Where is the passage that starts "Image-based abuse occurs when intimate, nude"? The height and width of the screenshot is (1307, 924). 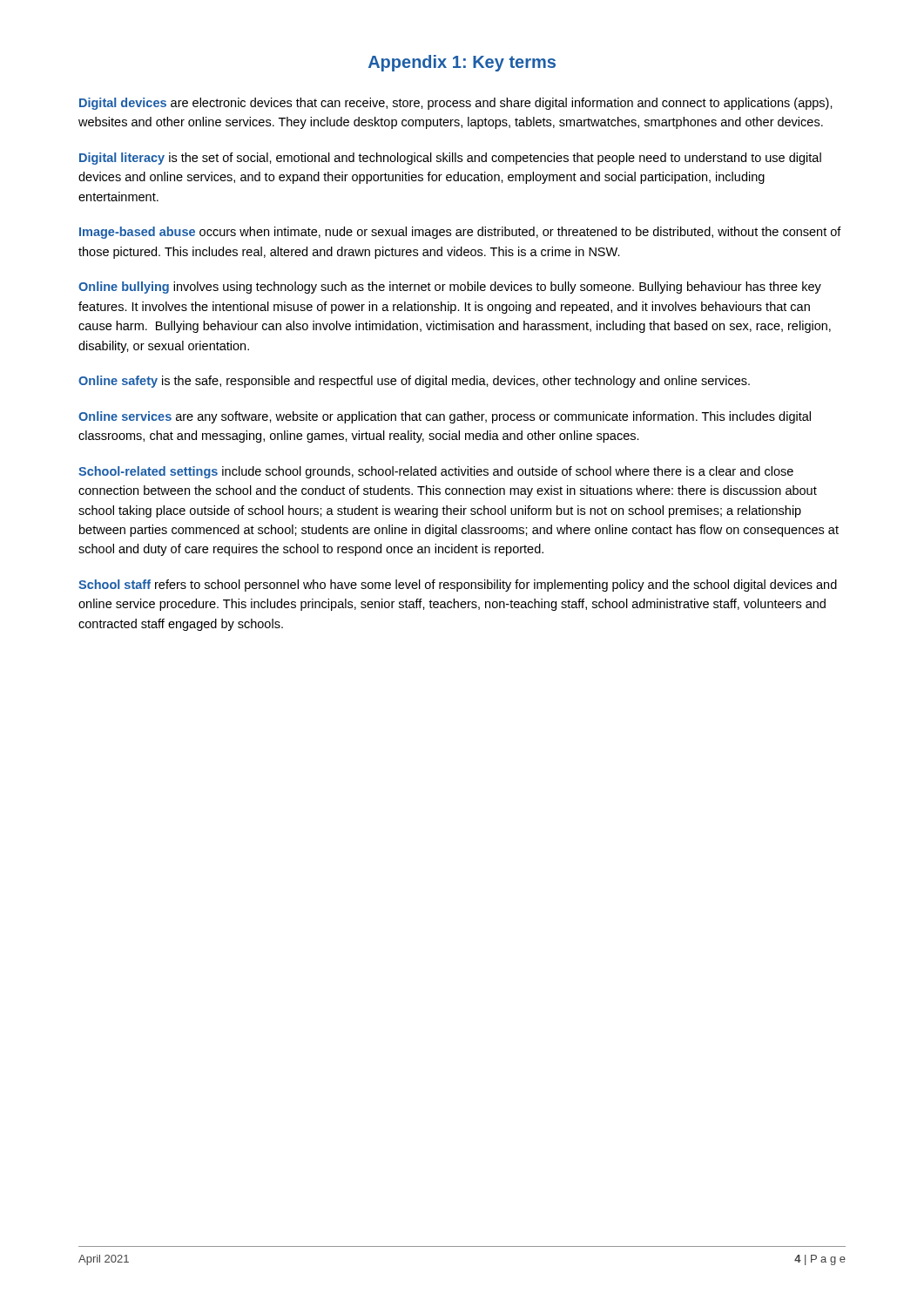[x=460, y=242]
